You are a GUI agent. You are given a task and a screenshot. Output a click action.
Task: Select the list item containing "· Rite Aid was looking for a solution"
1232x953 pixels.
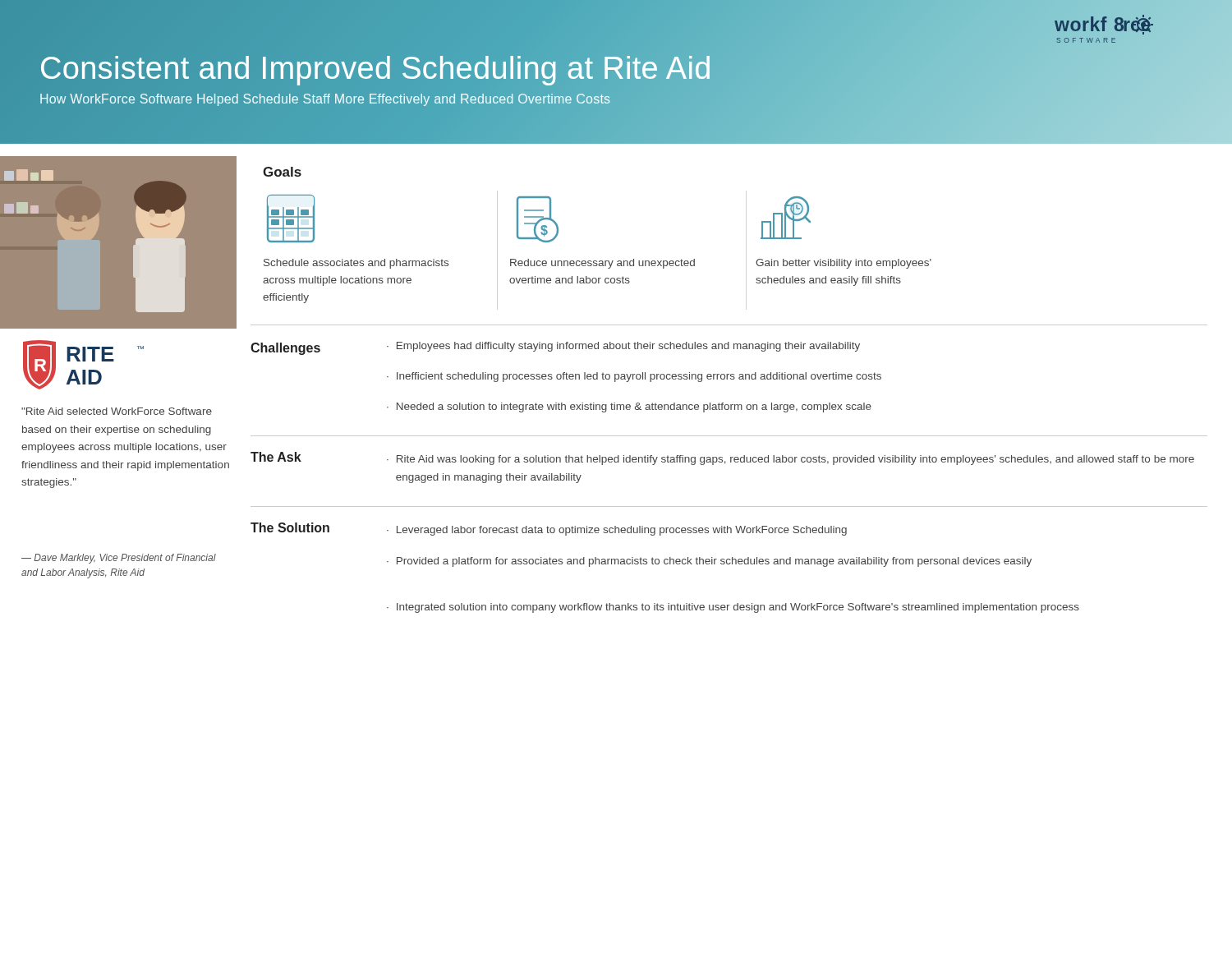click(797, 468)
